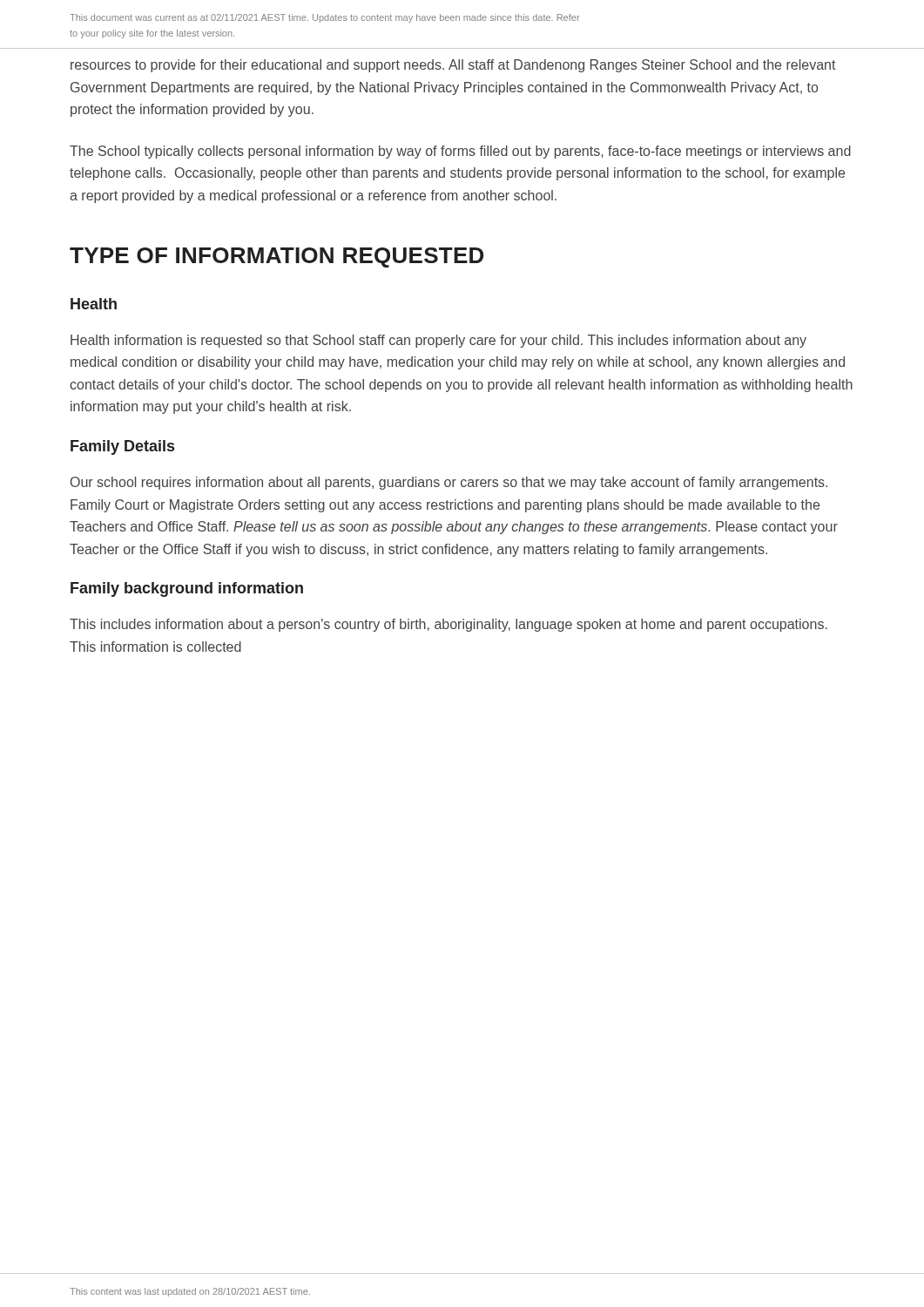The width and height of the screenshot is (924, 1307).
Task: Find the region starting "The School typically collects"
Action: pyautogui.click(x=460, y=173)
